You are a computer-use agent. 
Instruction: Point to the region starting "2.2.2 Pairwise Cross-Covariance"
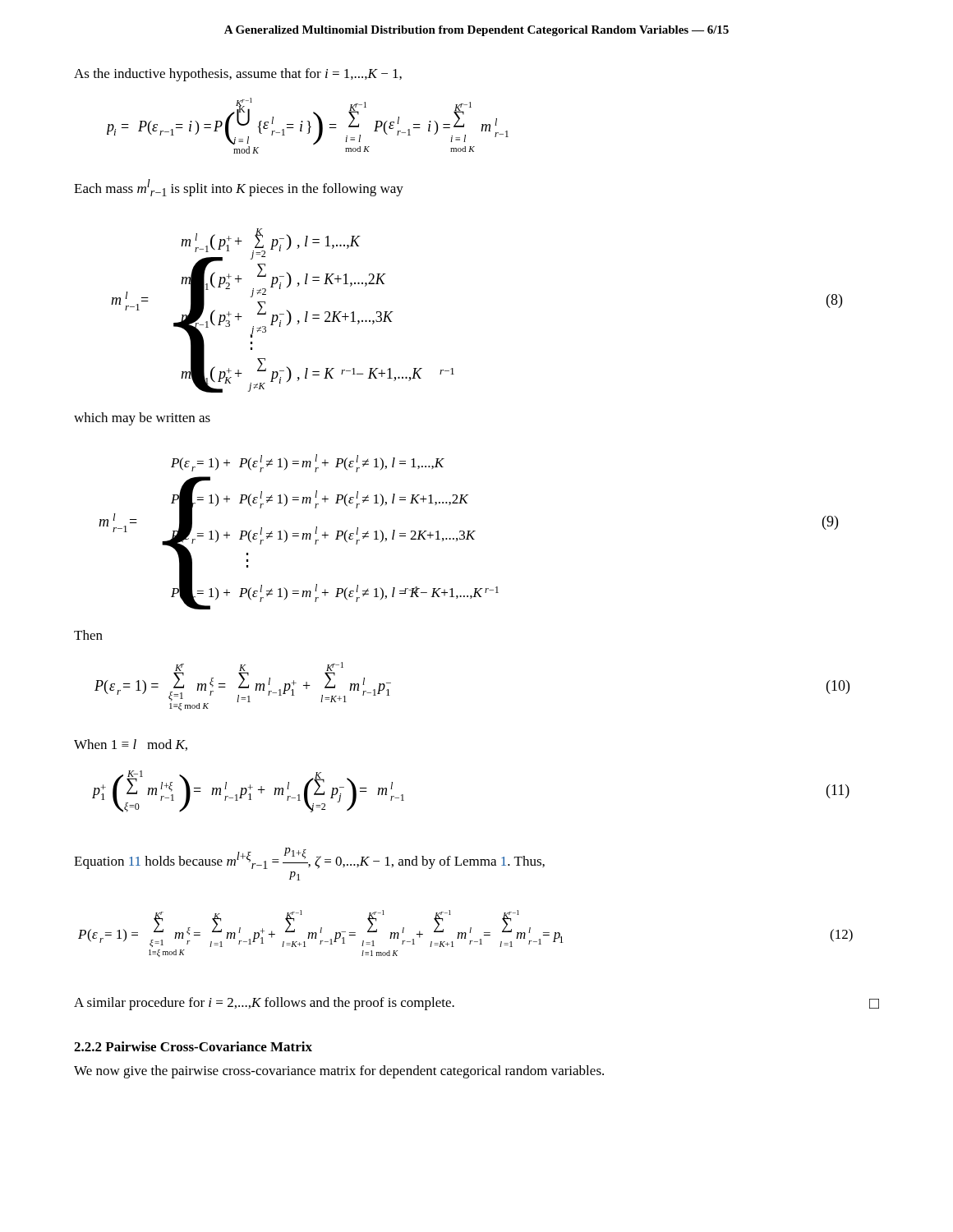193,1047
